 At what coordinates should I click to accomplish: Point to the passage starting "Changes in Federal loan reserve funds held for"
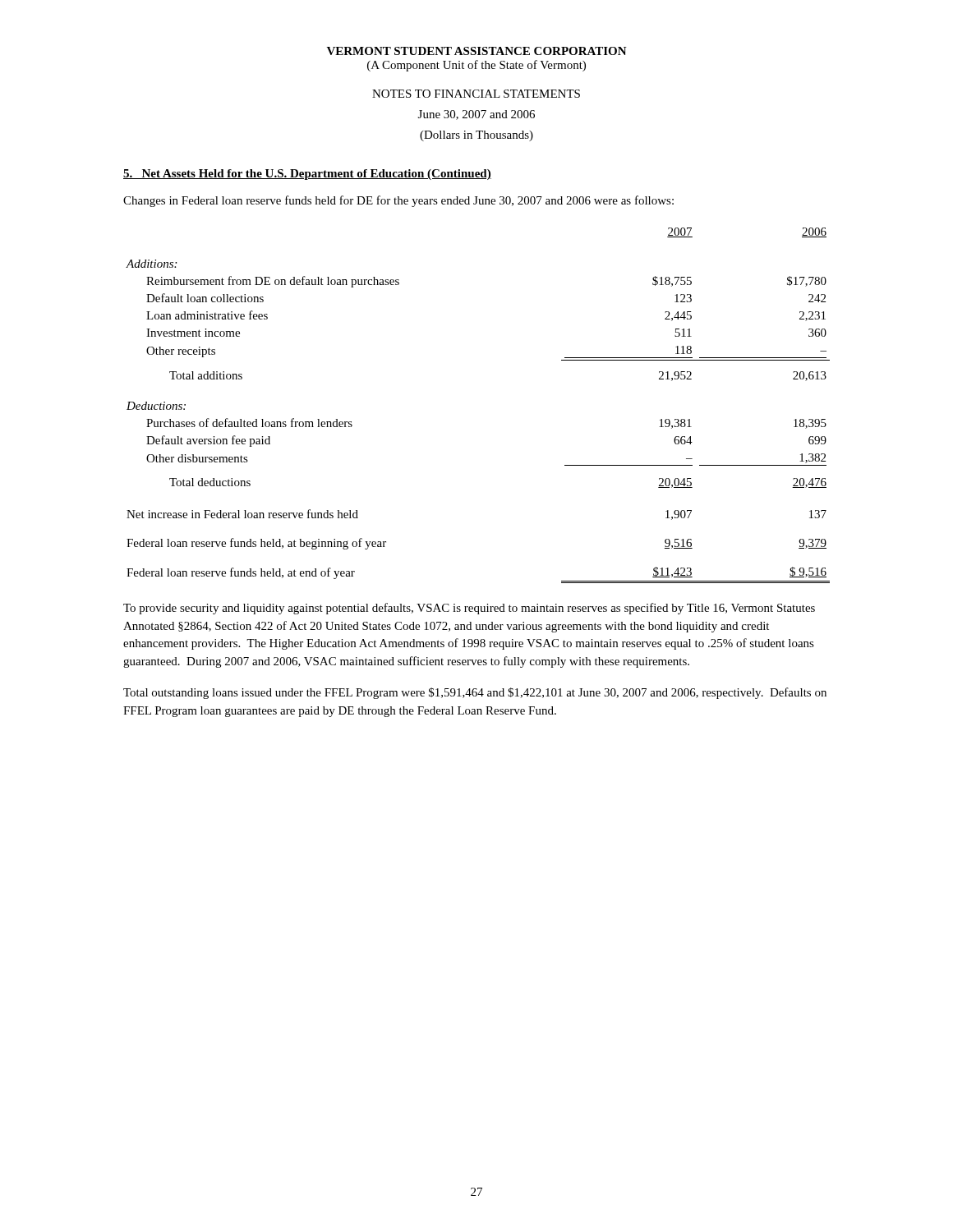click(x=399, y=200)
